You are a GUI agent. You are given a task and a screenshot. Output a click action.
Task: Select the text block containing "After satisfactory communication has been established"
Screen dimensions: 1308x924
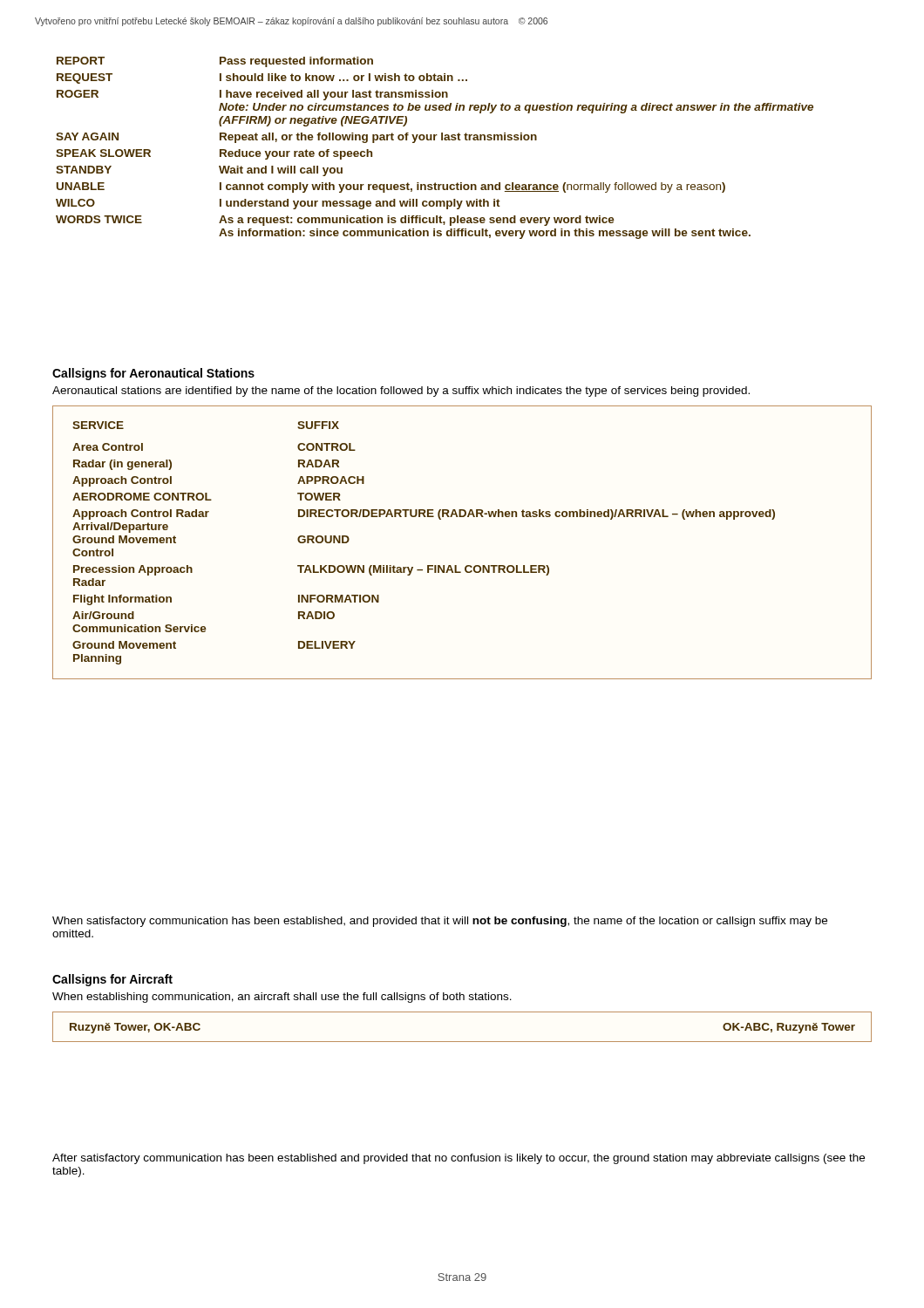point(459,1164)
